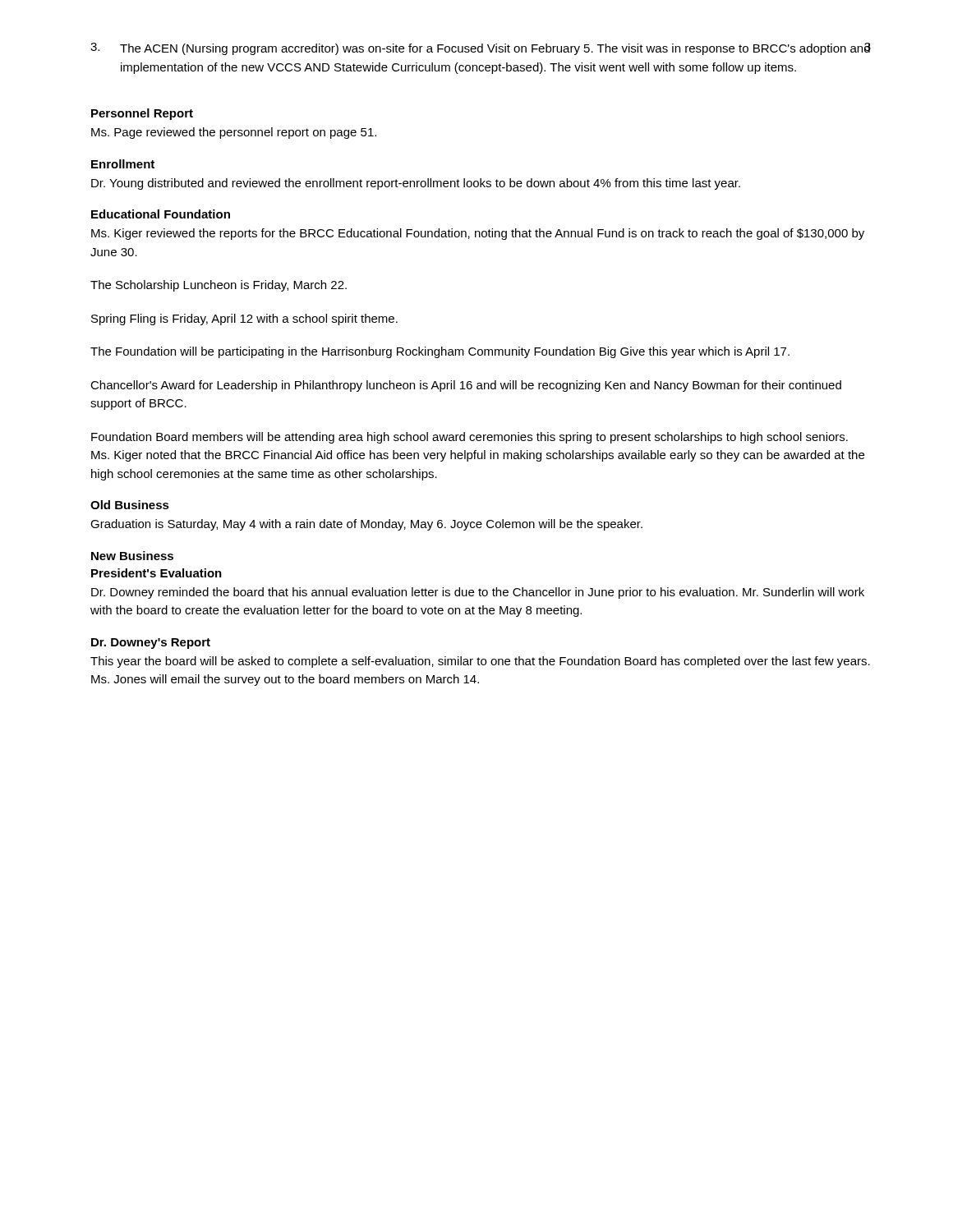This screenshot has width=953, height=1232.
Task: Point to the region starting "Spring Fling is Friday,"
Action: tap(244, 318)
